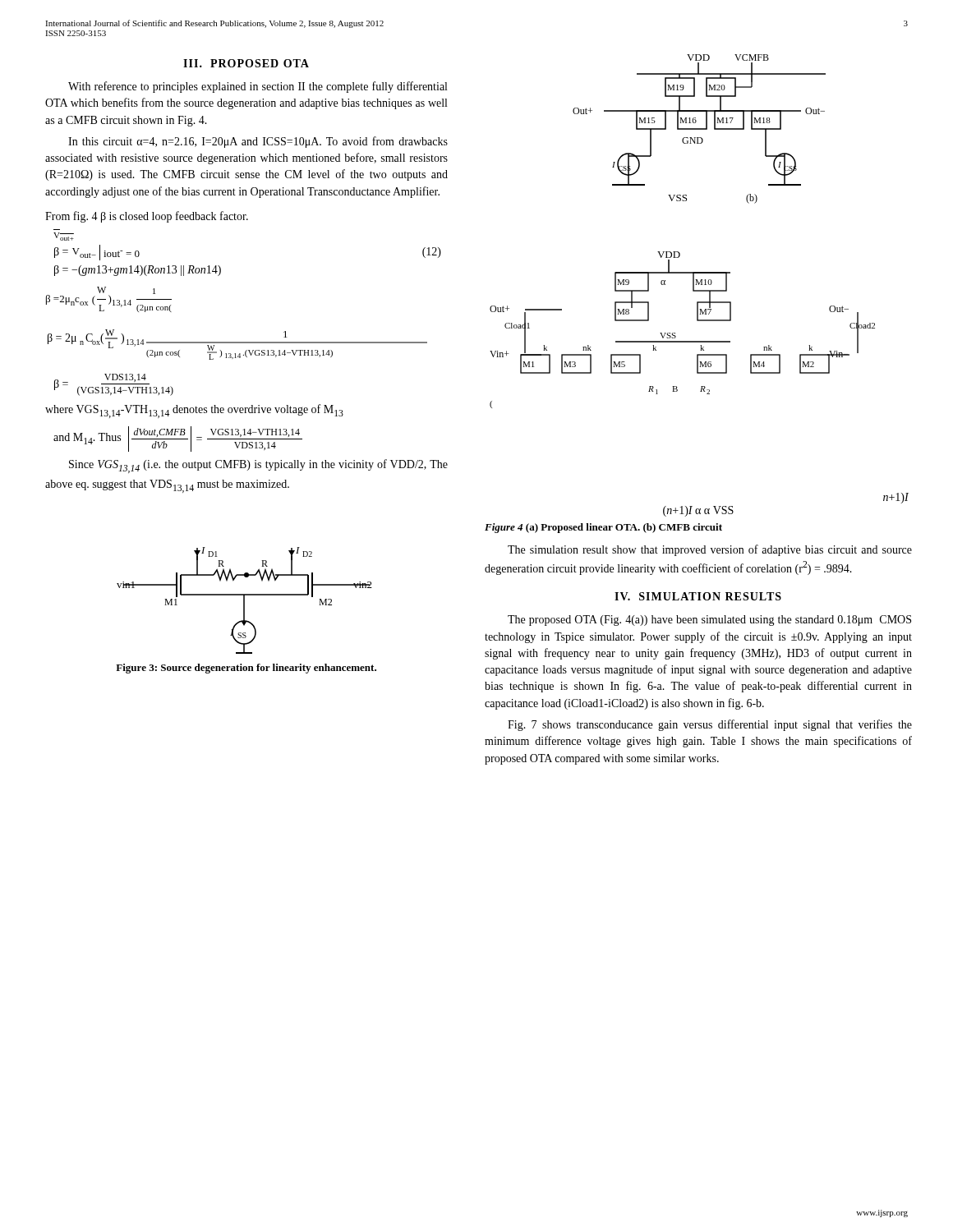Navigate to the passage starting "Figure 4 (a) Proposed linear OTA. (b)"
This screenshot has height=1232, width=953.
[x=603, y=527]
